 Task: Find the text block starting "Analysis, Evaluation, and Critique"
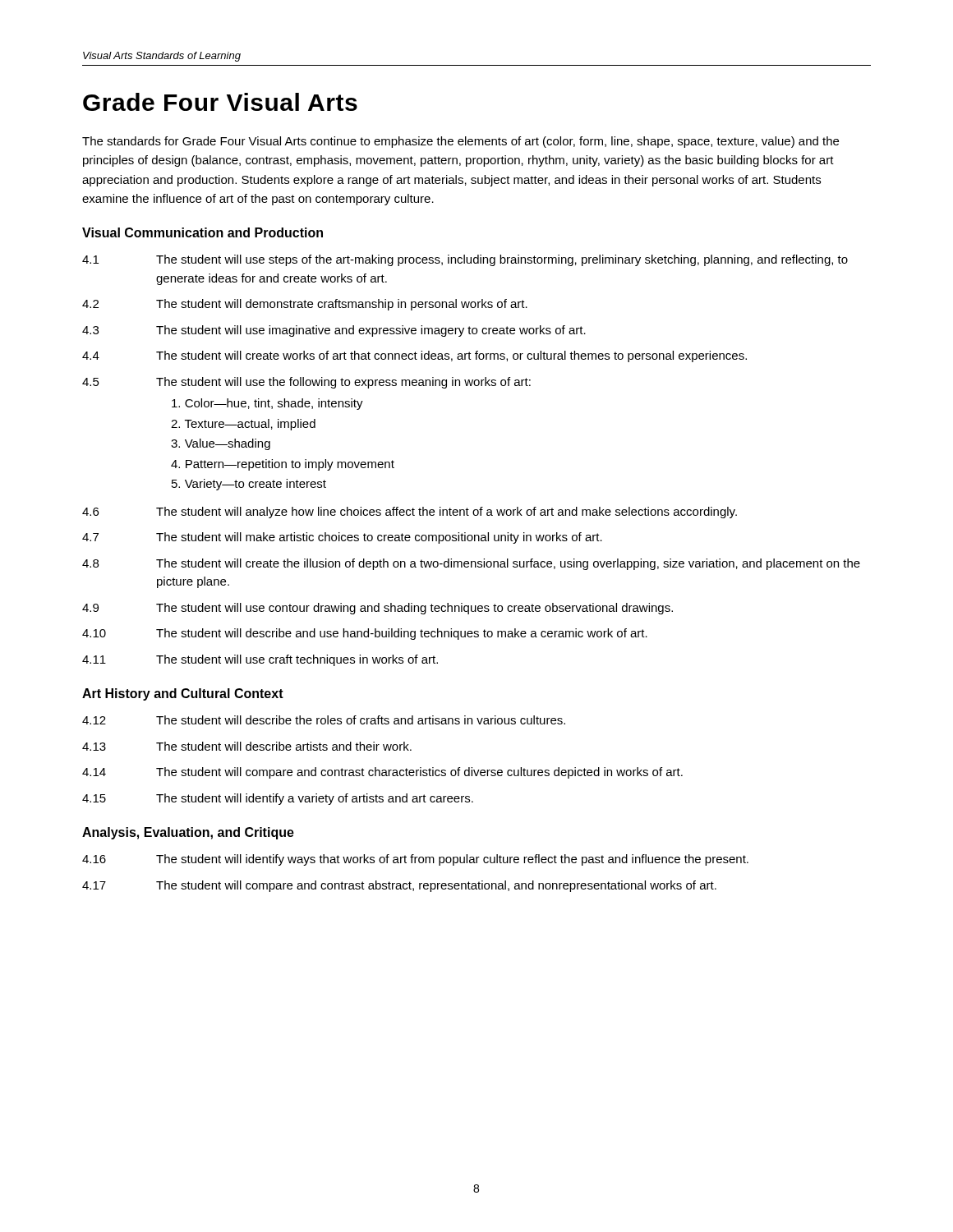coord(188,832)
